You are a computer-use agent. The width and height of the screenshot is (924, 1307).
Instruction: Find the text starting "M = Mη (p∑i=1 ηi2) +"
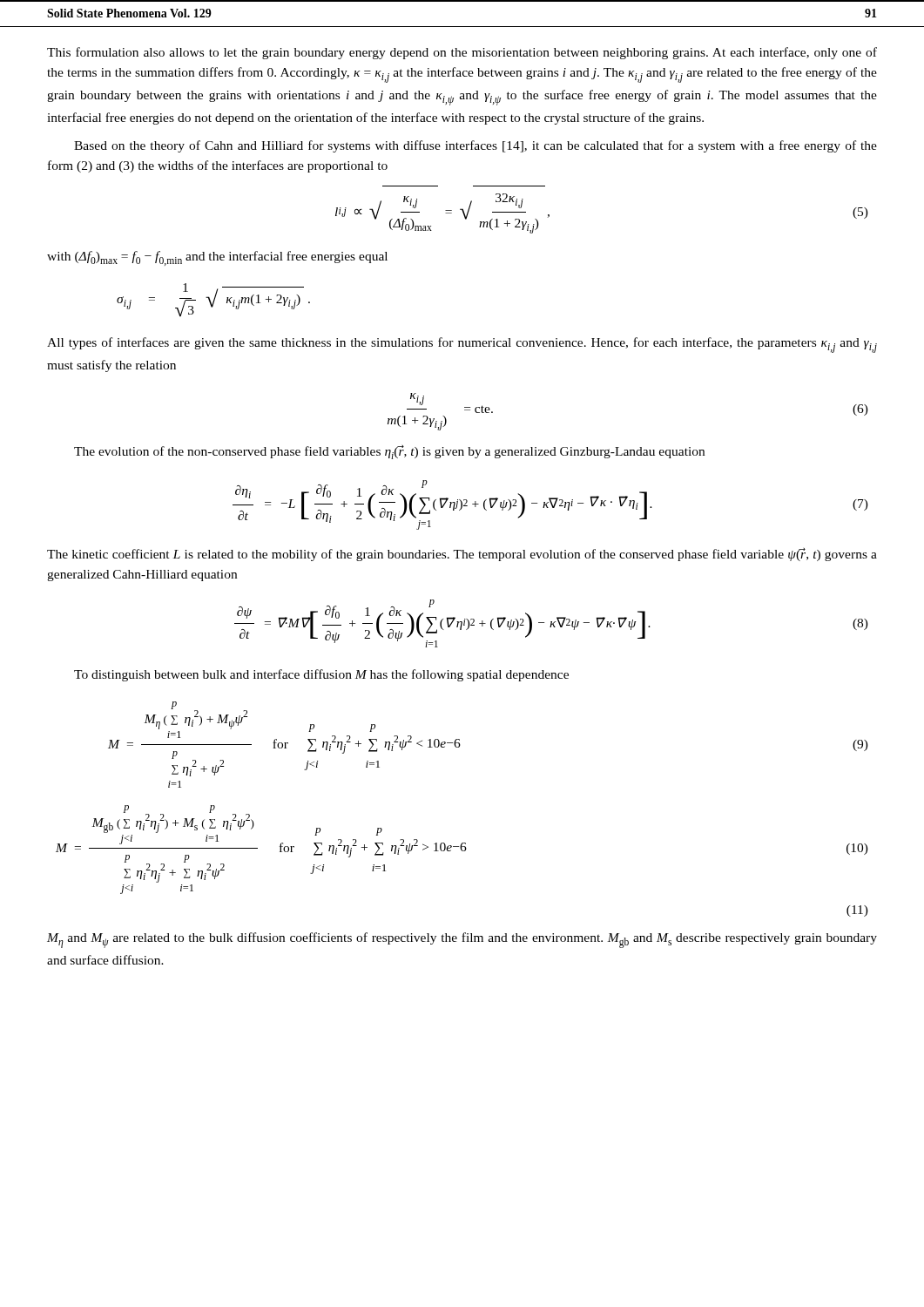click(310, 739)
